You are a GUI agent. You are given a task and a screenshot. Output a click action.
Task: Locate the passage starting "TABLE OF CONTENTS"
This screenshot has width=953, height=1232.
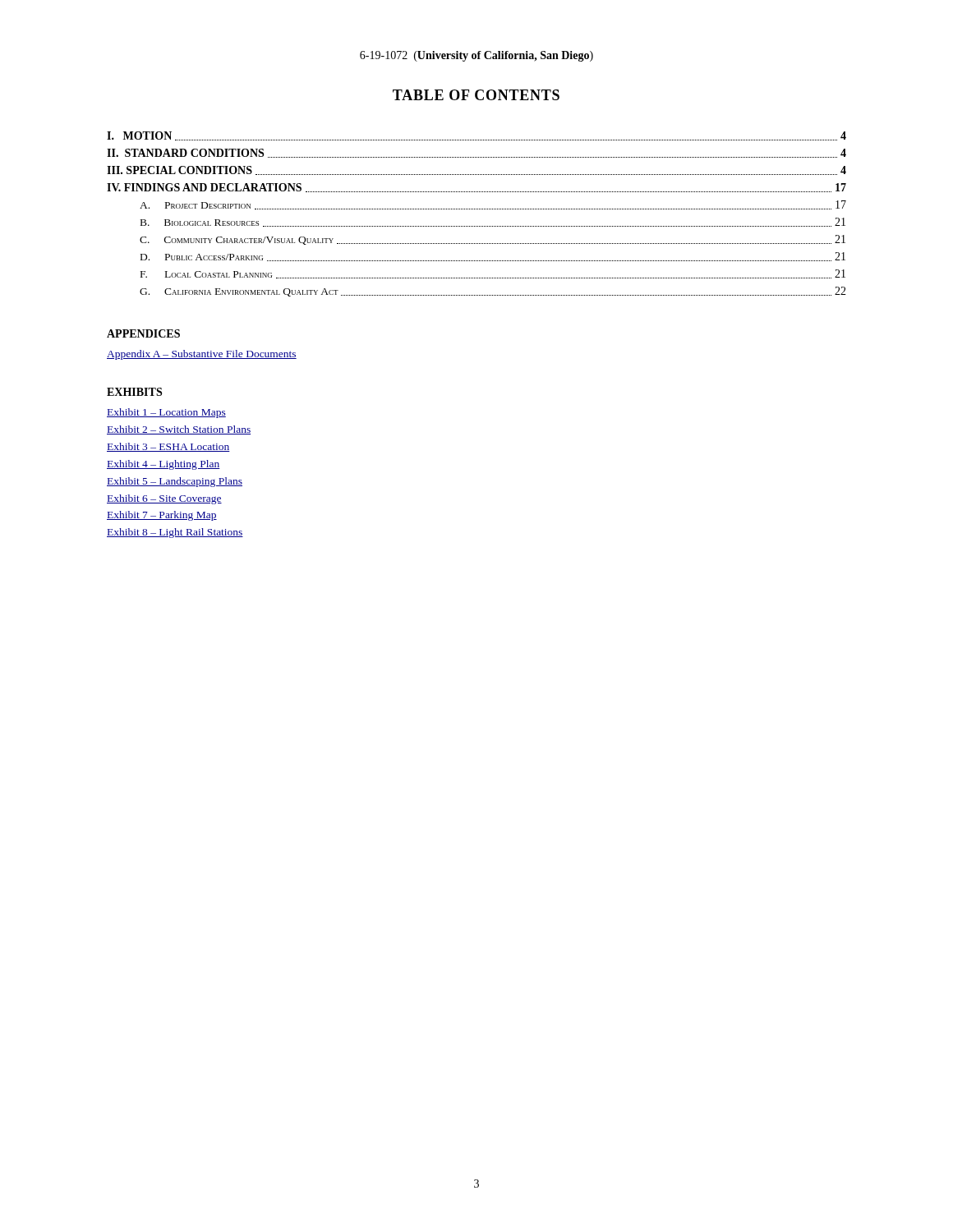click(476, 96)
